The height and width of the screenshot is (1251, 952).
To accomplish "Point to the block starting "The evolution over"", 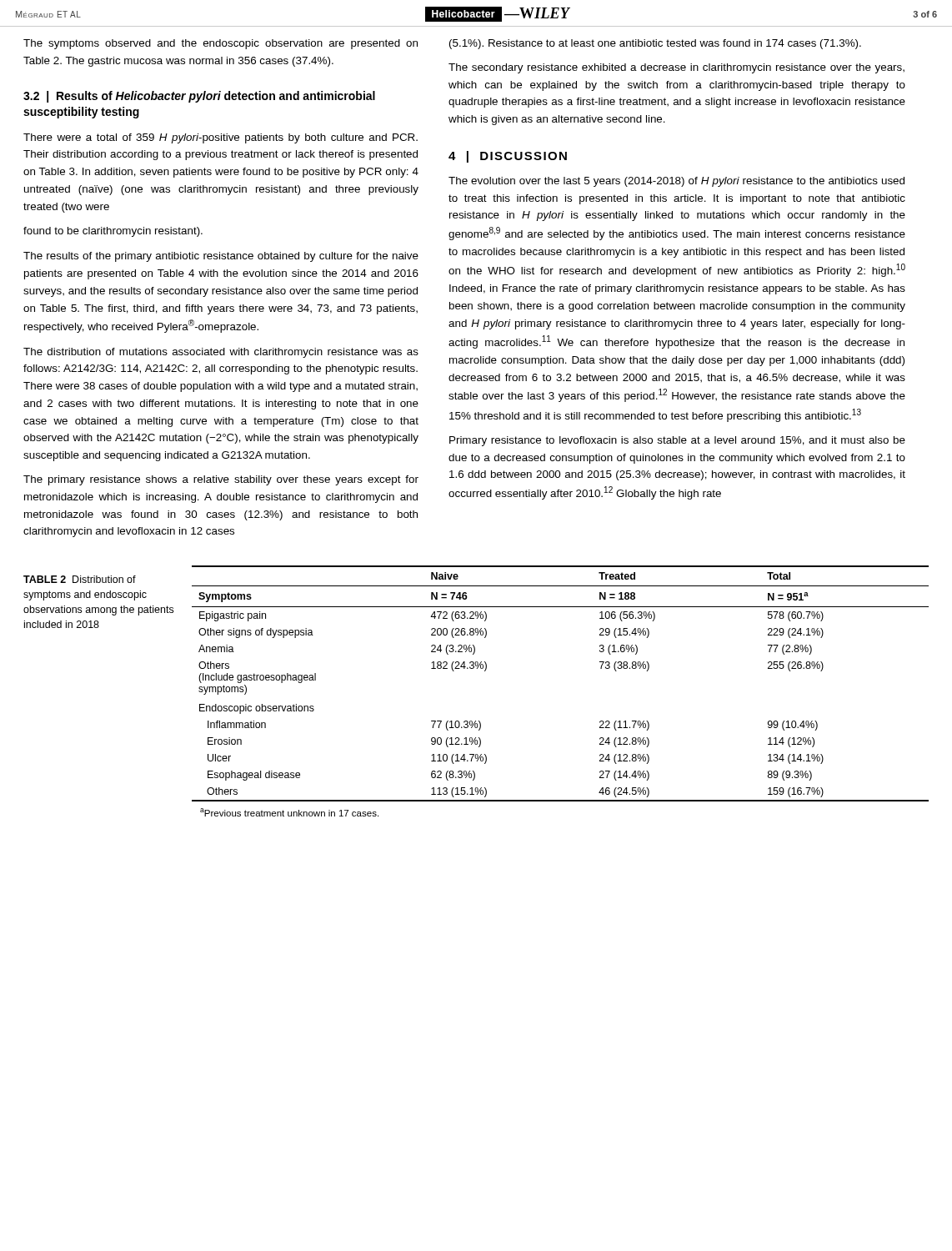I will point(677,298).
